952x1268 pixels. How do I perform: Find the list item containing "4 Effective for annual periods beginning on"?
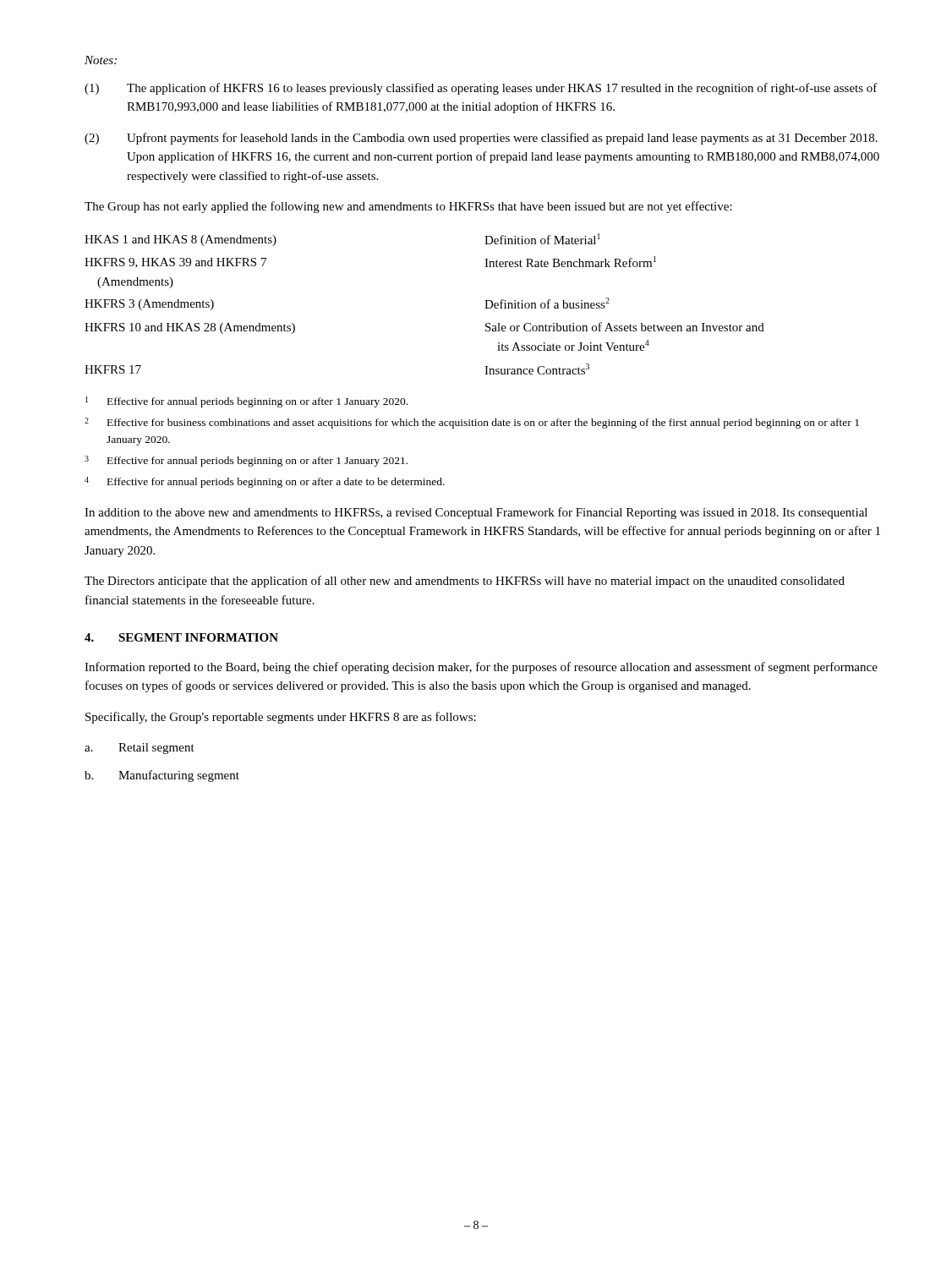(x=265, y=482)
